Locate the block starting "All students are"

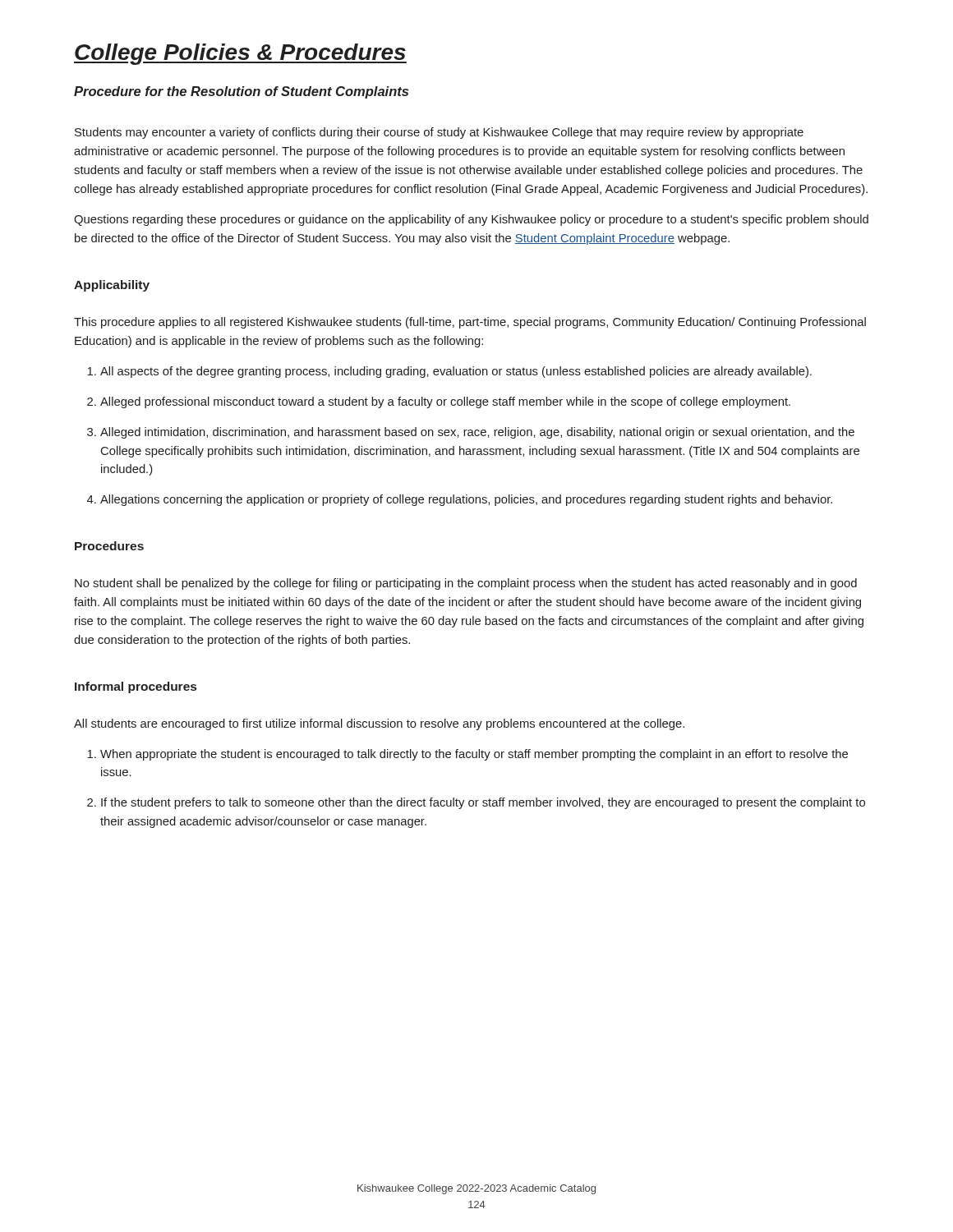476,724
